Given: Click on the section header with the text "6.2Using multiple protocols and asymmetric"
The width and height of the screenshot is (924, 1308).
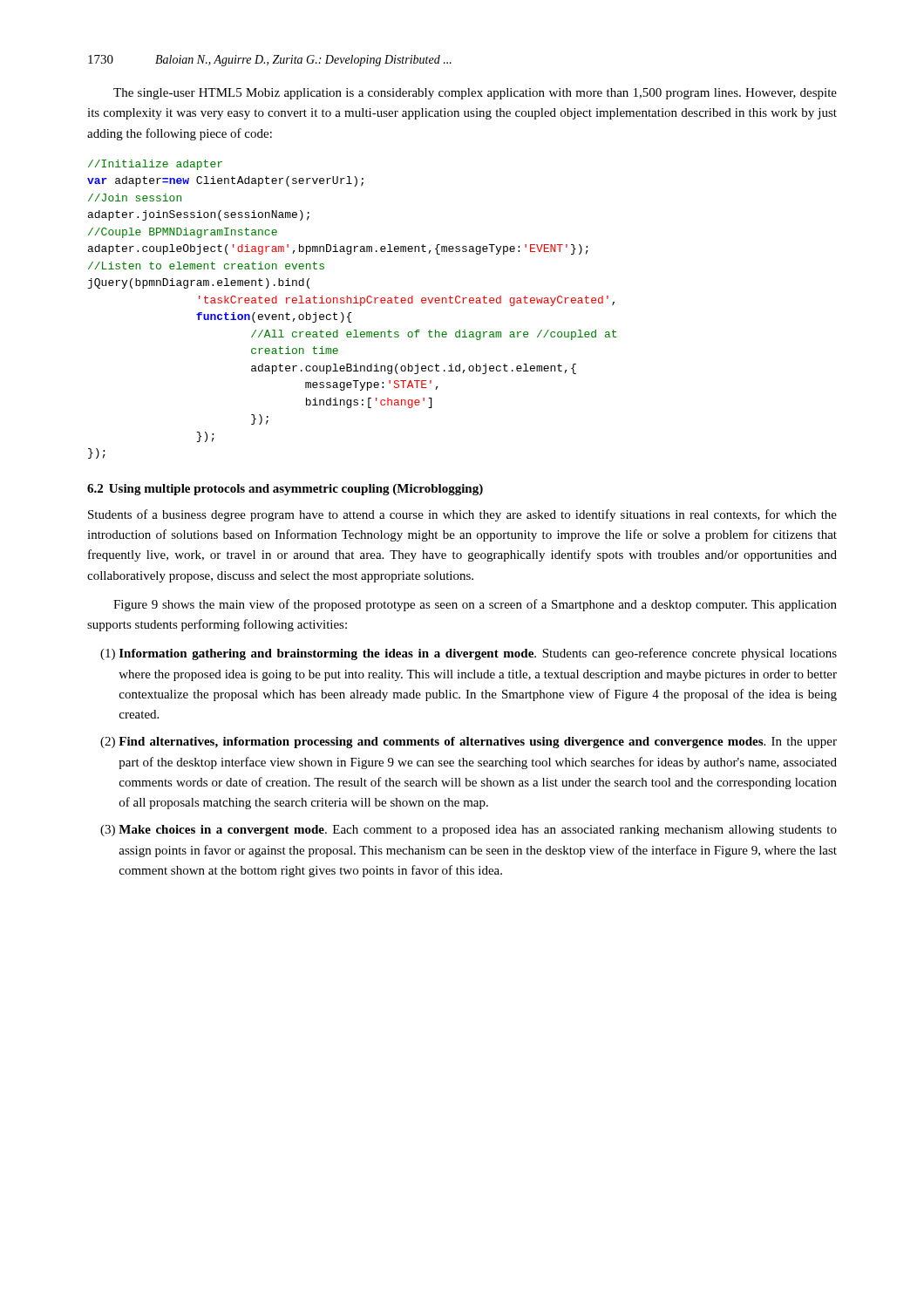Looking at the screenshot, I should click(x=285, y=488).
